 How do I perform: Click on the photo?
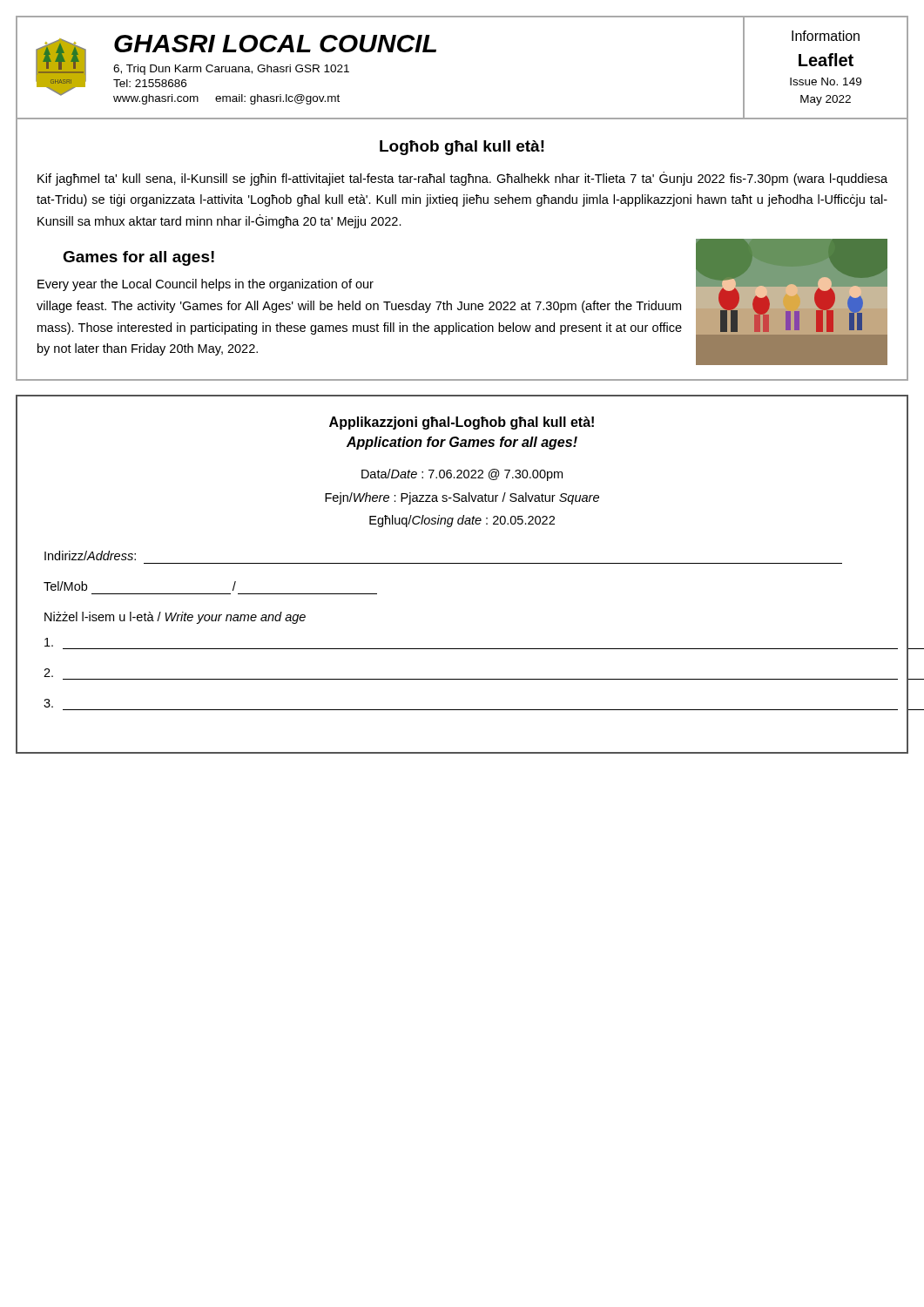coord(792,302)
